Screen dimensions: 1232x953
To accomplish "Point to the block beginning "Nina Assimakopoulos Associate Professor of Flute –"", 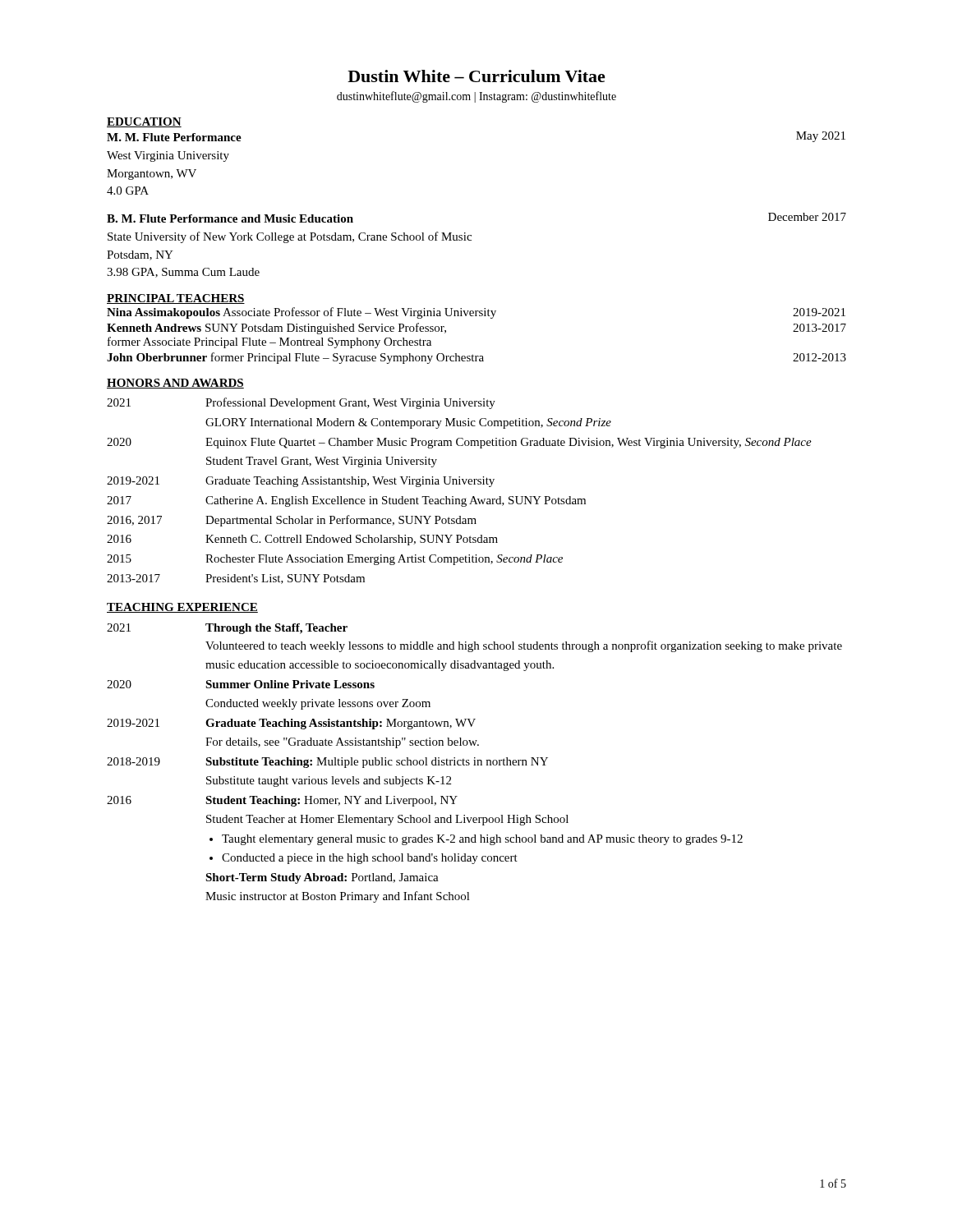I will [x=476, y=313].
